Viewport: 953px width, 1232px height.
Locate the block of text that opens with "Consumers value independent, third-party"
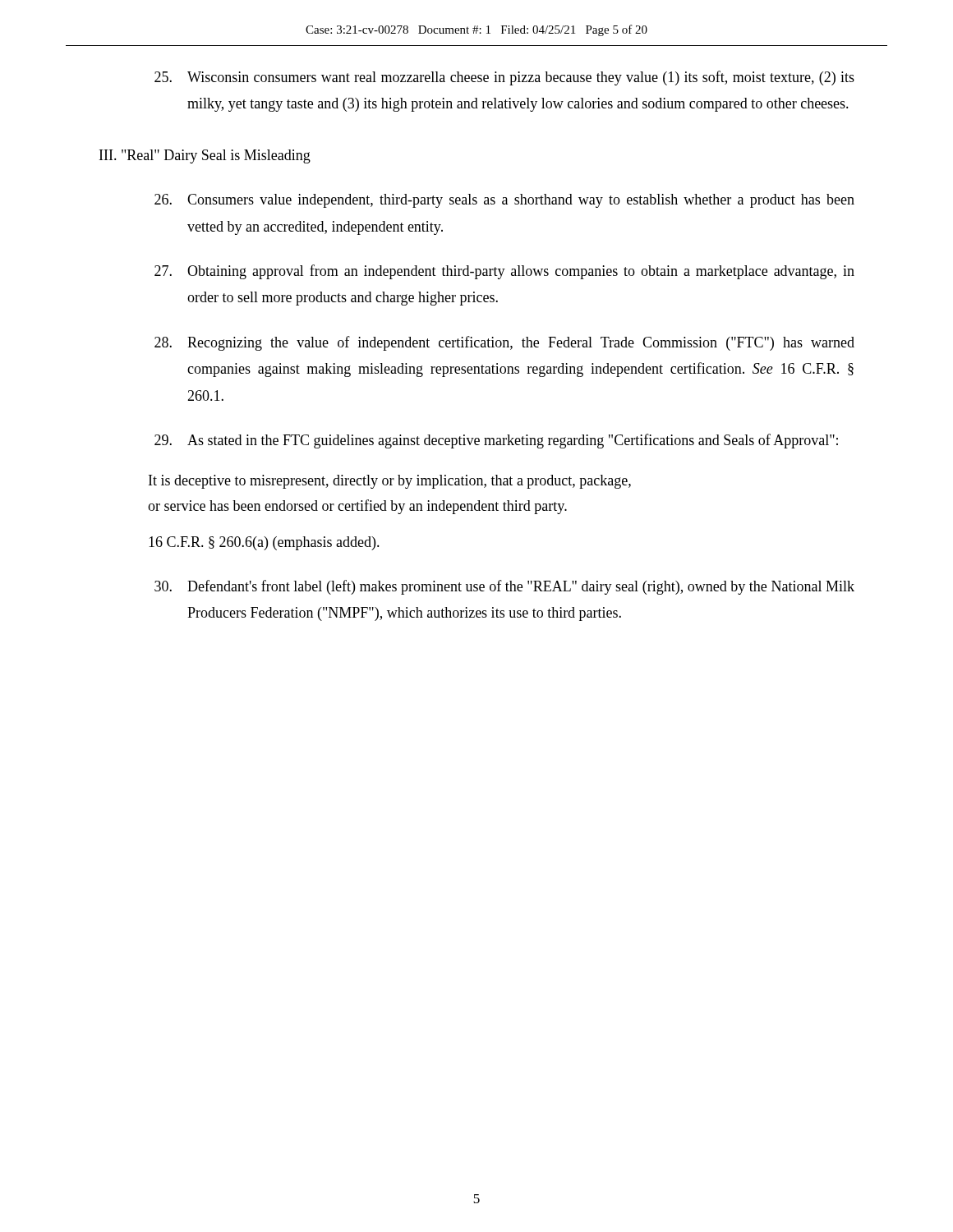pyautogui.click(x=476, y=213)
